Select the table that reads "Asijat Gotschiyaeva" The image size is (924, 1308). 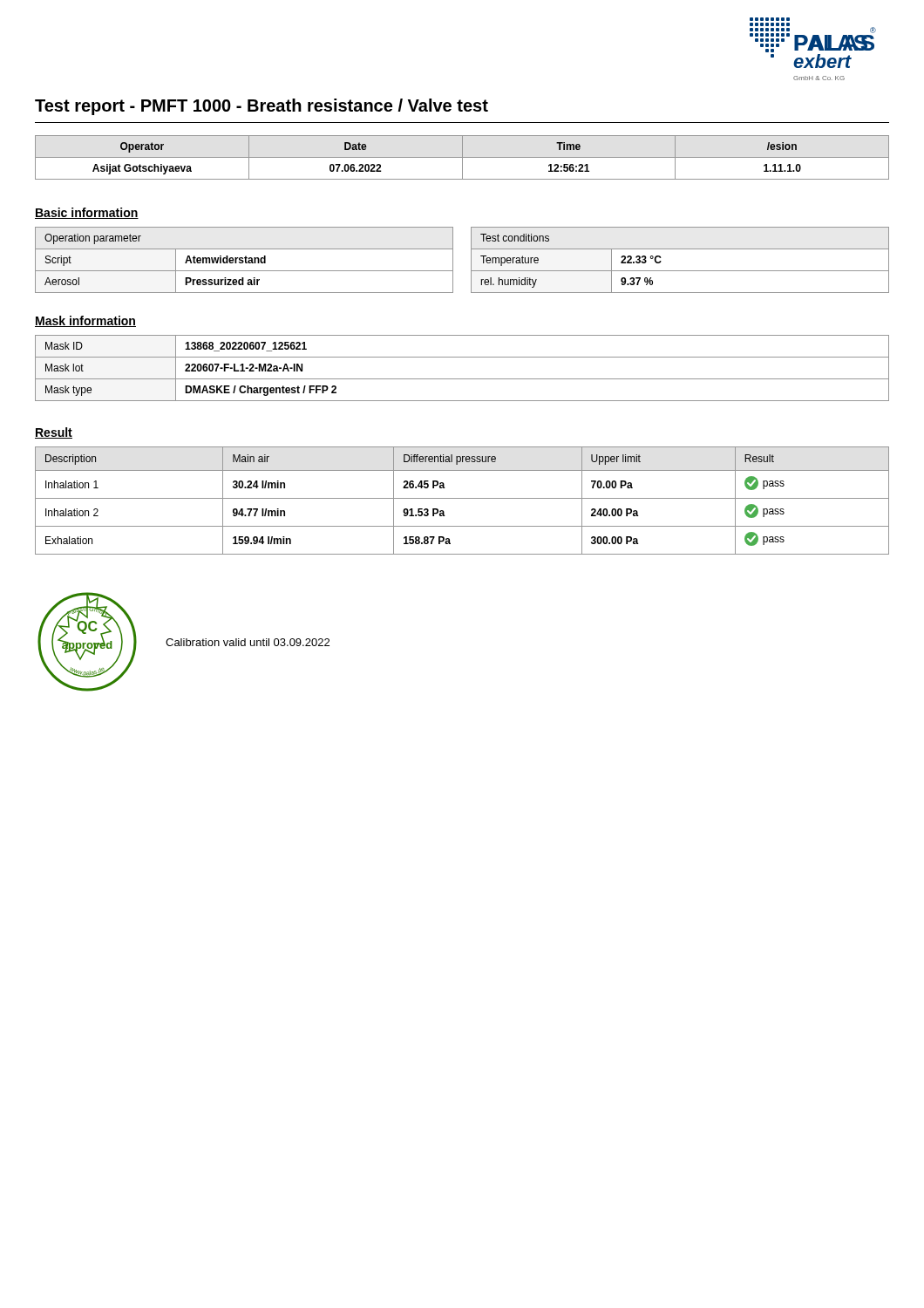[x=462, y=157]
